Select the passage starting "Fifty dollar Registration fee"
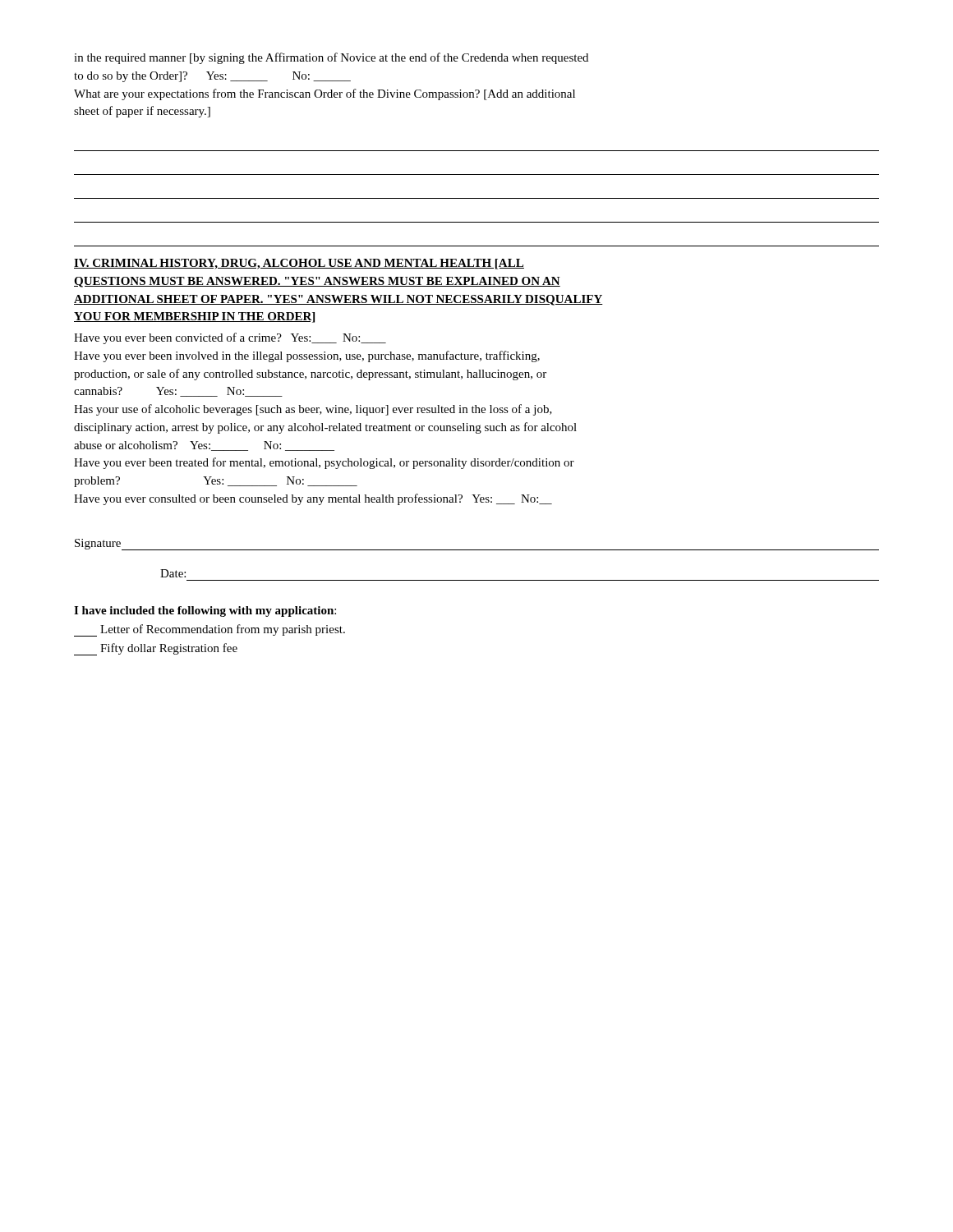Screen dimensions: 1232x953 [156, 648]
